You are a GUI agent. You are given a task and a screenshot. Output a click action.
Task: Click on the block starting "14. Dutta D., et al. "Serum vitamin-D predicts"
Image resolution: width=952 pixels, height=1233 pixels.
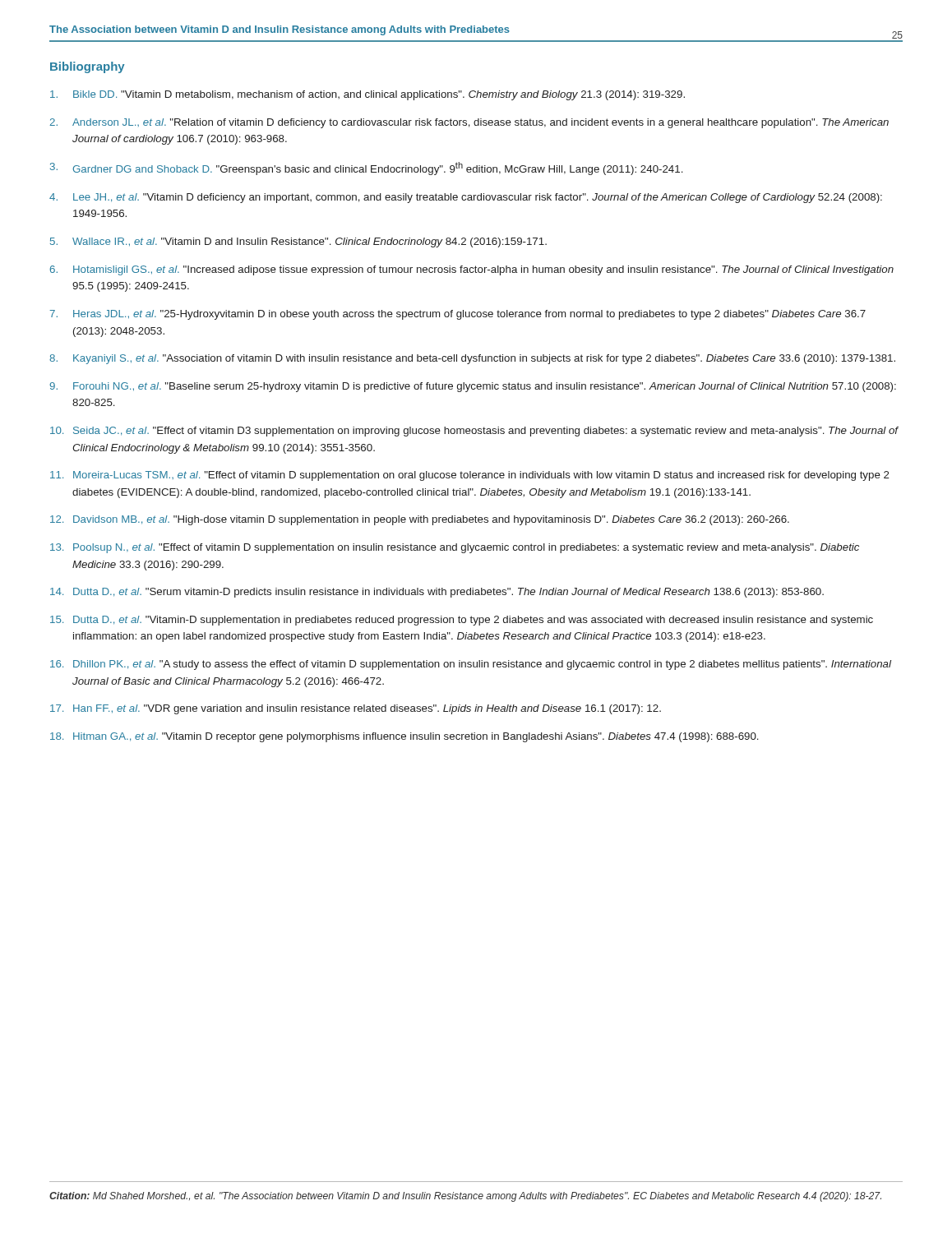(476, 592)
